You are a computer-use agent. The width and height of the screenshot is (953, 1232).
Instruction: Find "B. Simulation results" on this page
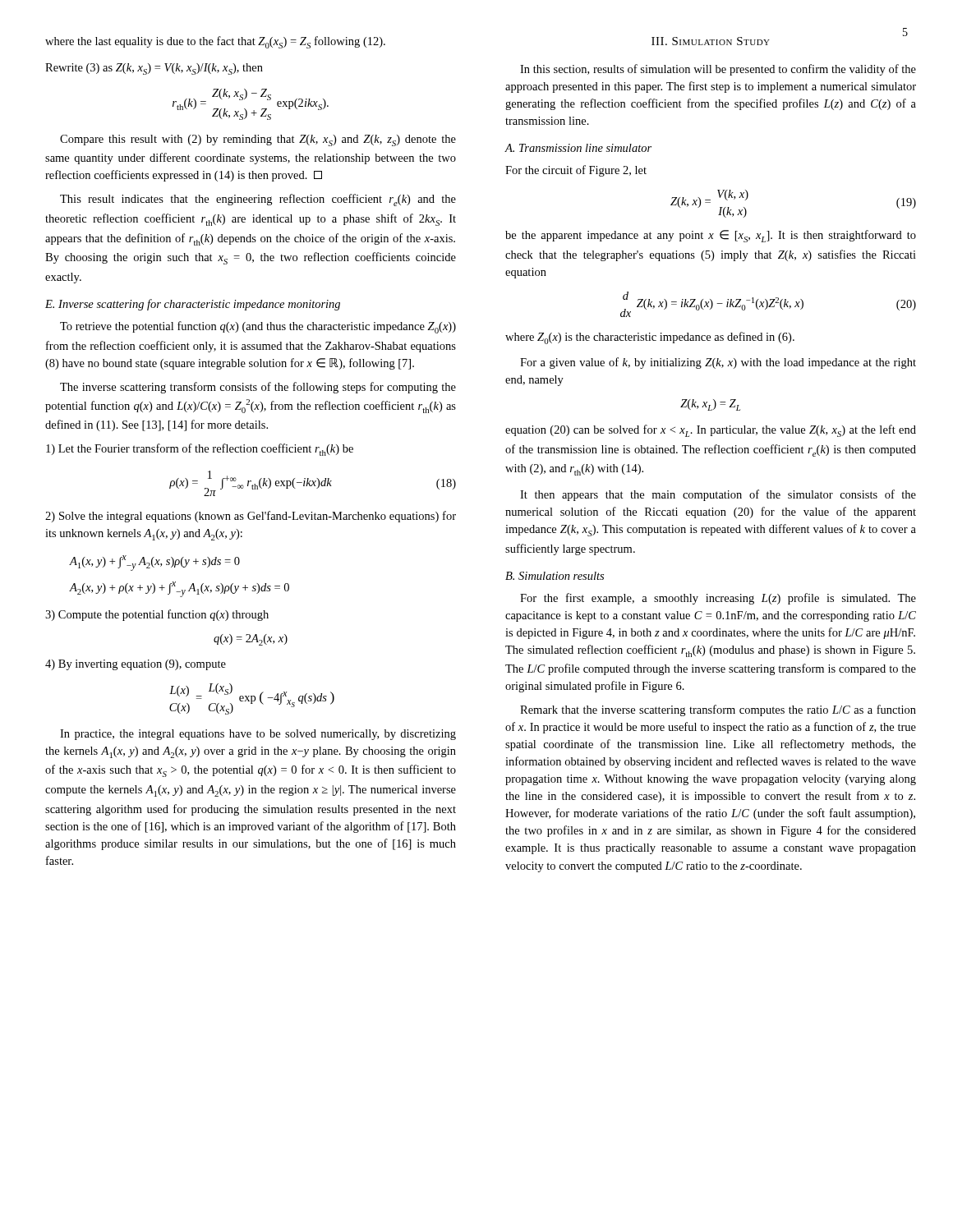555,575
